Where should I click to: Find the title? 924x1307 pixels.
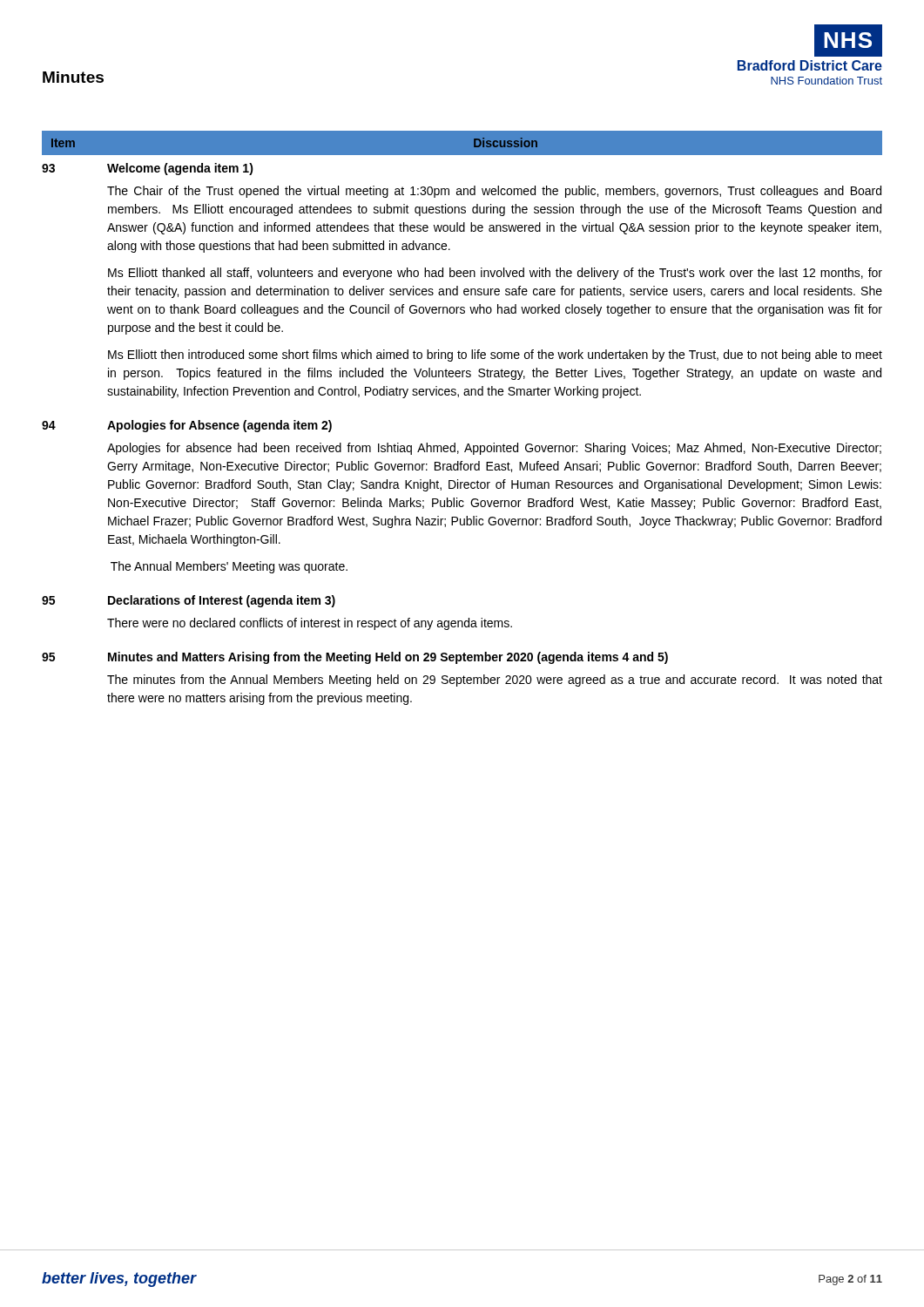tap(73, 77)
